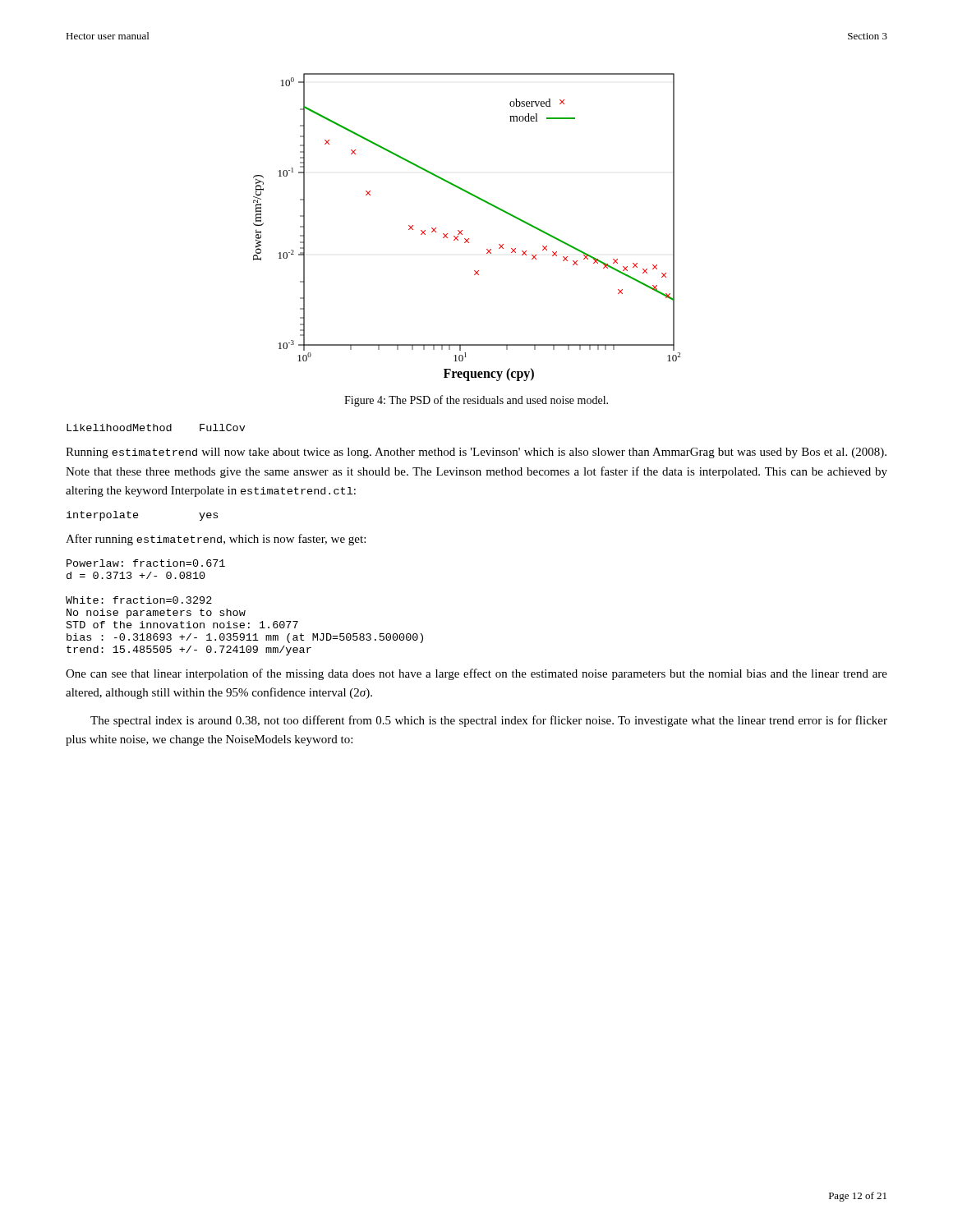
Task: Locate the region starting "LikelihoodMethod FullCov"
Action: (x=156, y=428)
